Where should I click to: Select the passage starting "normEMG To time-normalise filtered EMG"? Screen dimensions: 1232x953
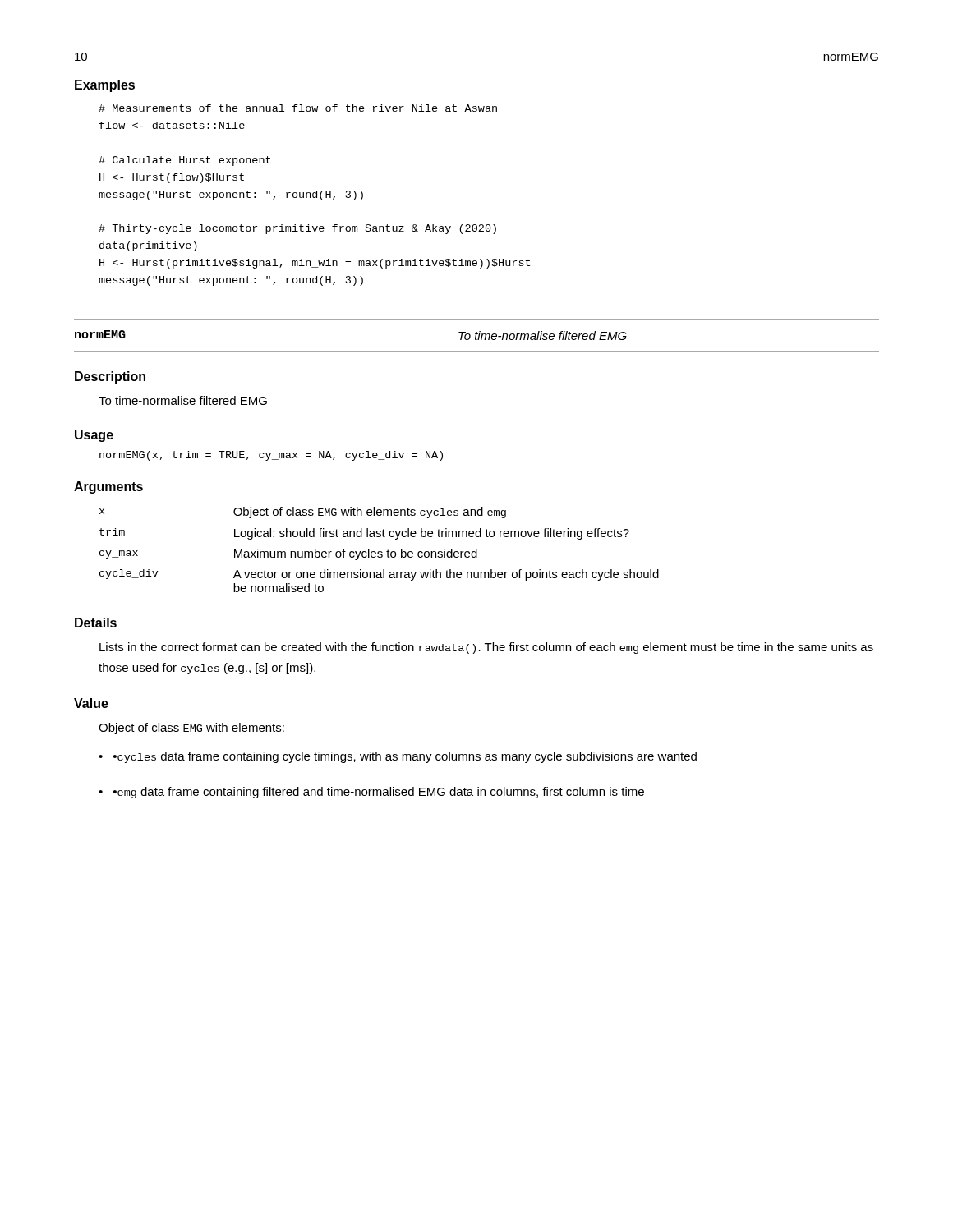[476, 336]
